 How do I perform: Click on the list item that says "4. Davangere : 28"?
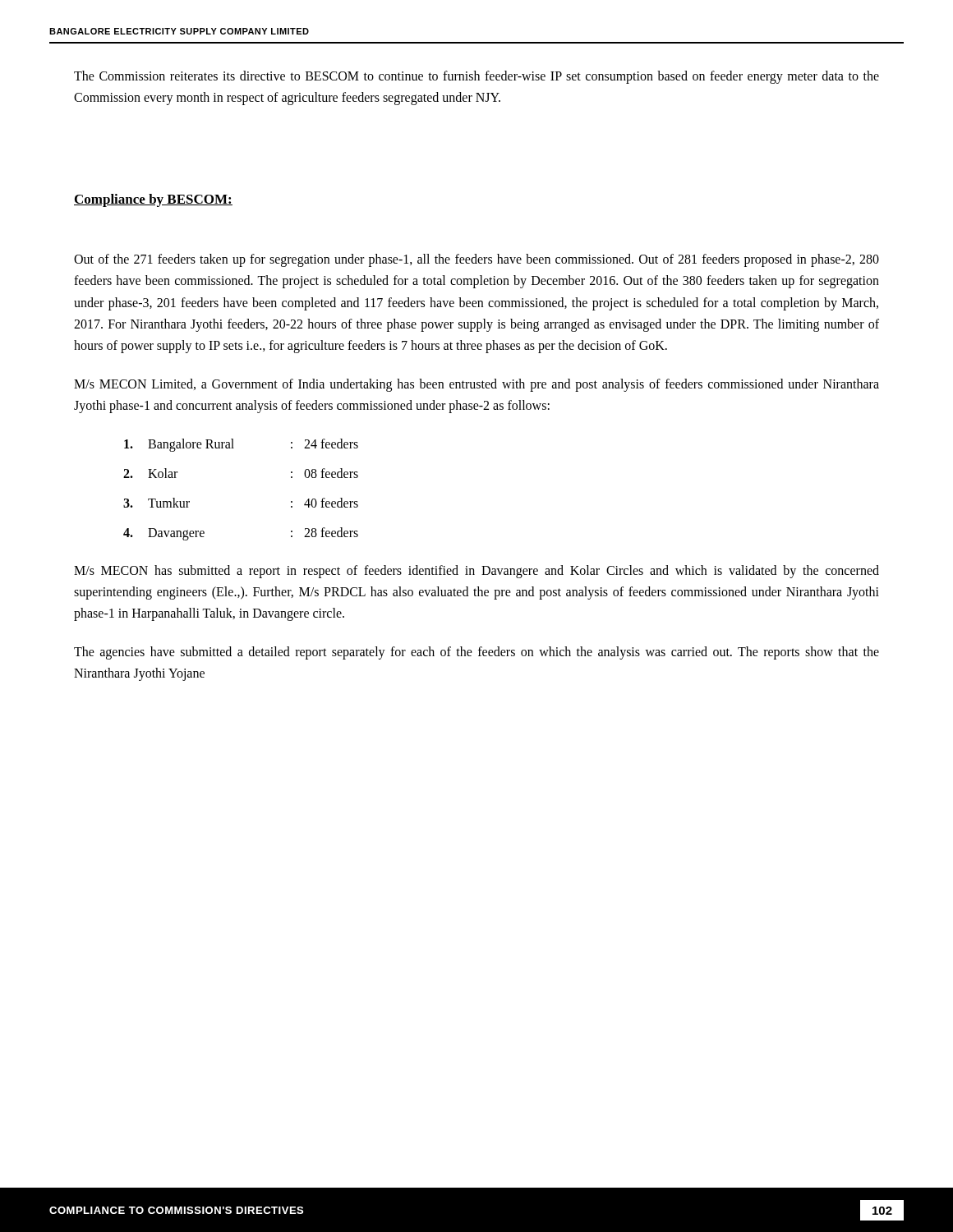coord(170,534)
